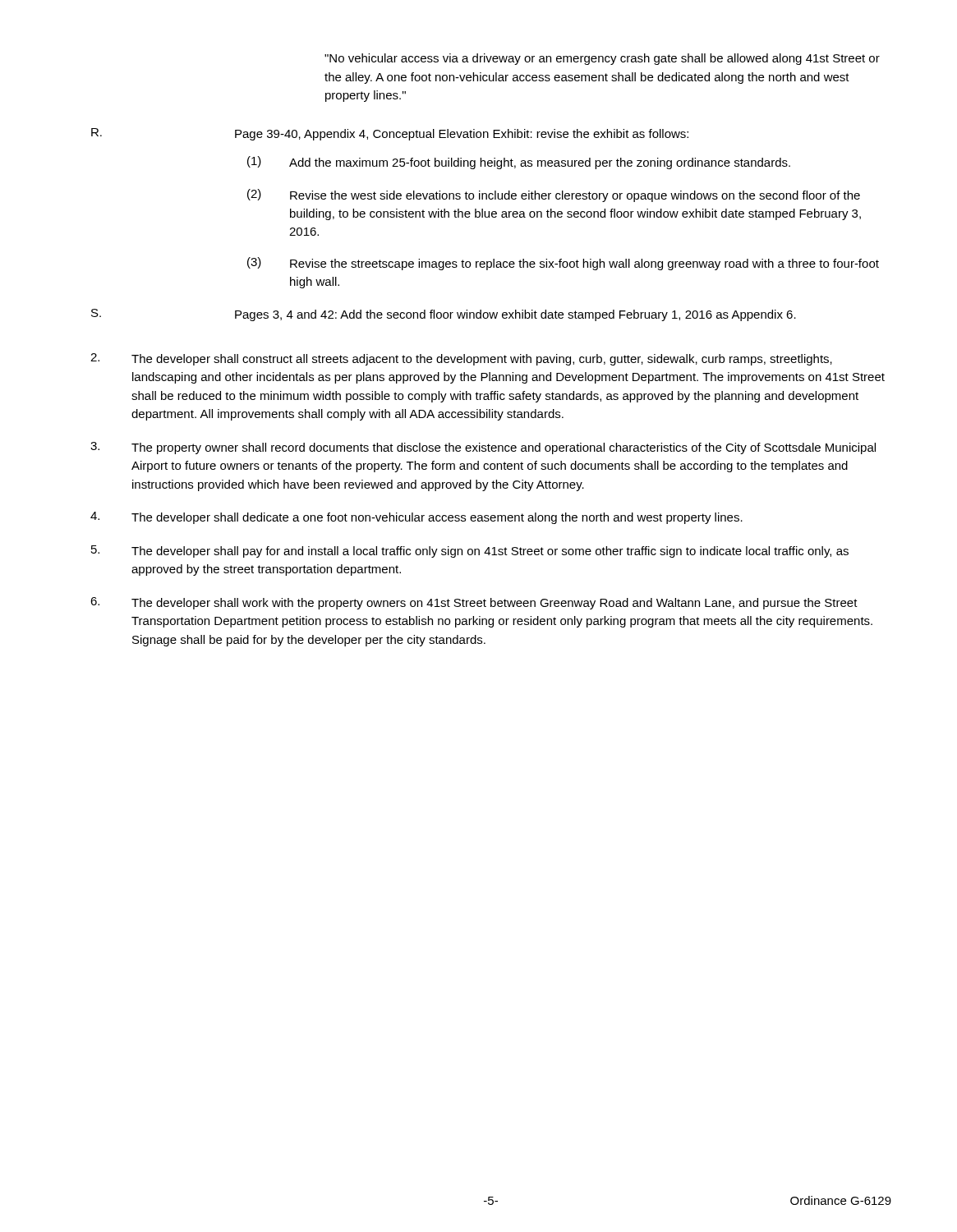
Task: Click on the list item containing "S. Pages 3, 4 and 42:"
Action: (491, 314)
